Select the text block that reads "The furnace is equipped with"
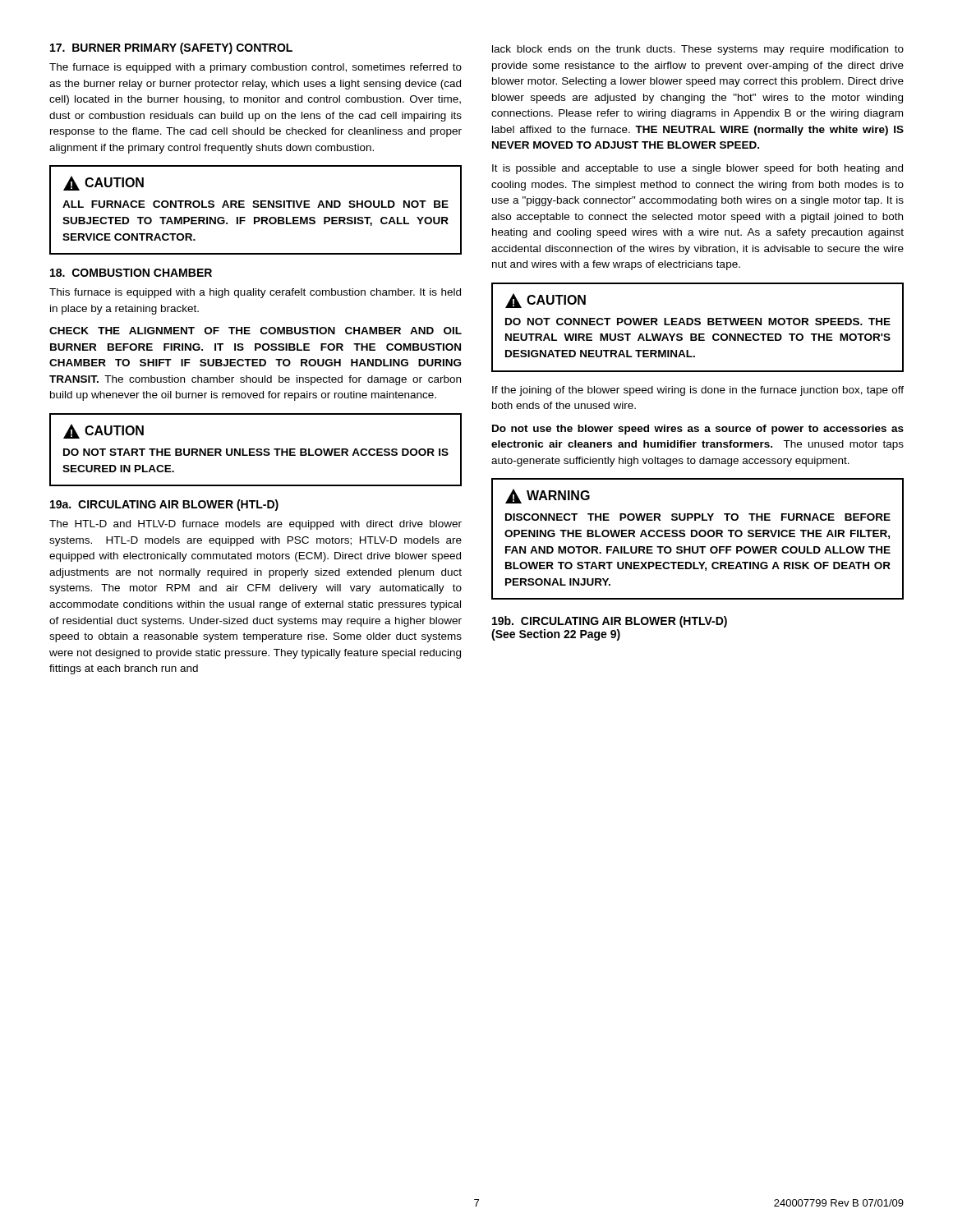The height and width of the screenshot is (1232, 953). click(255, 107)
